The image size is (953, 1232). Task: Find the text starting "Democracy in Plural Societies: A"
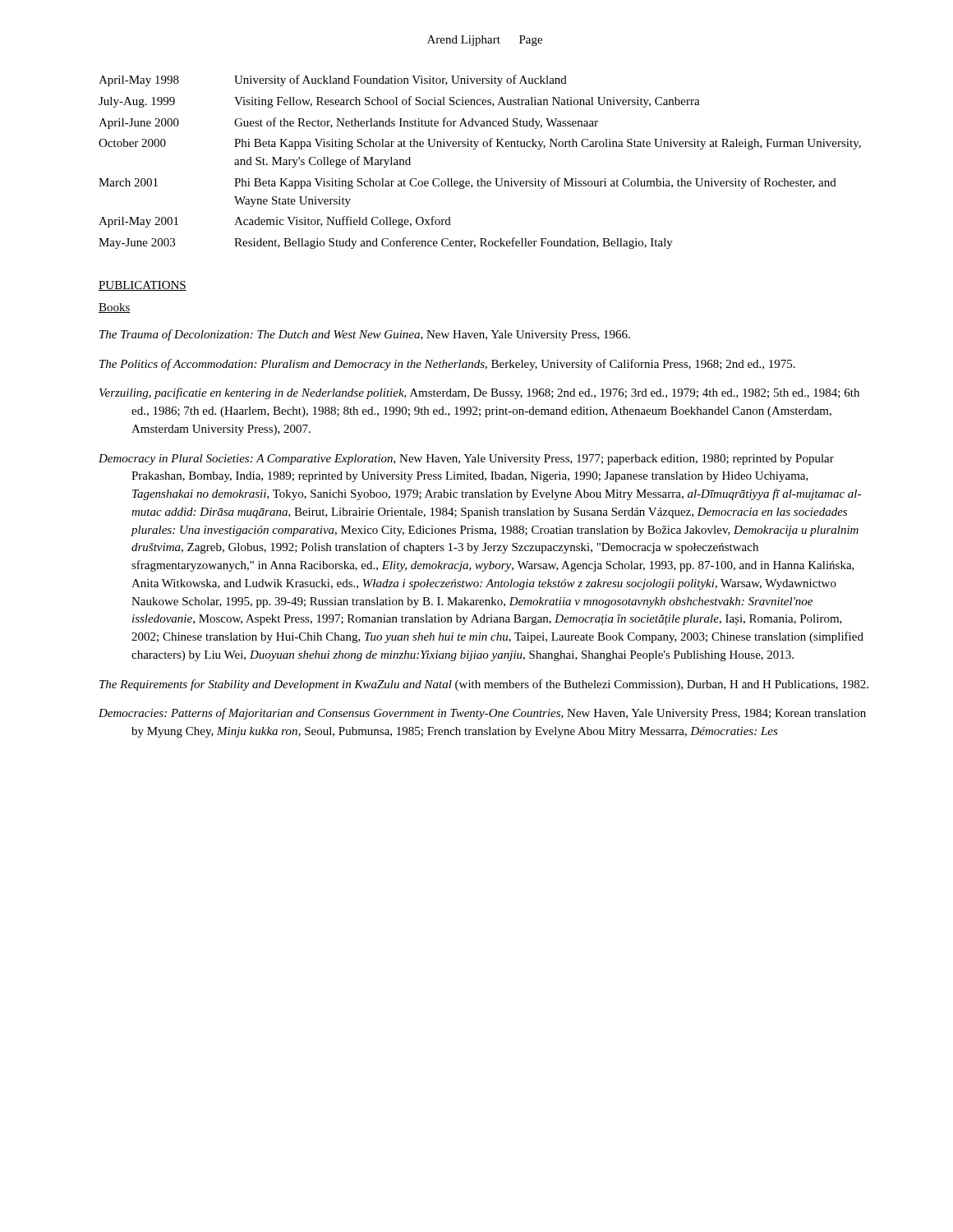[481, 556]
